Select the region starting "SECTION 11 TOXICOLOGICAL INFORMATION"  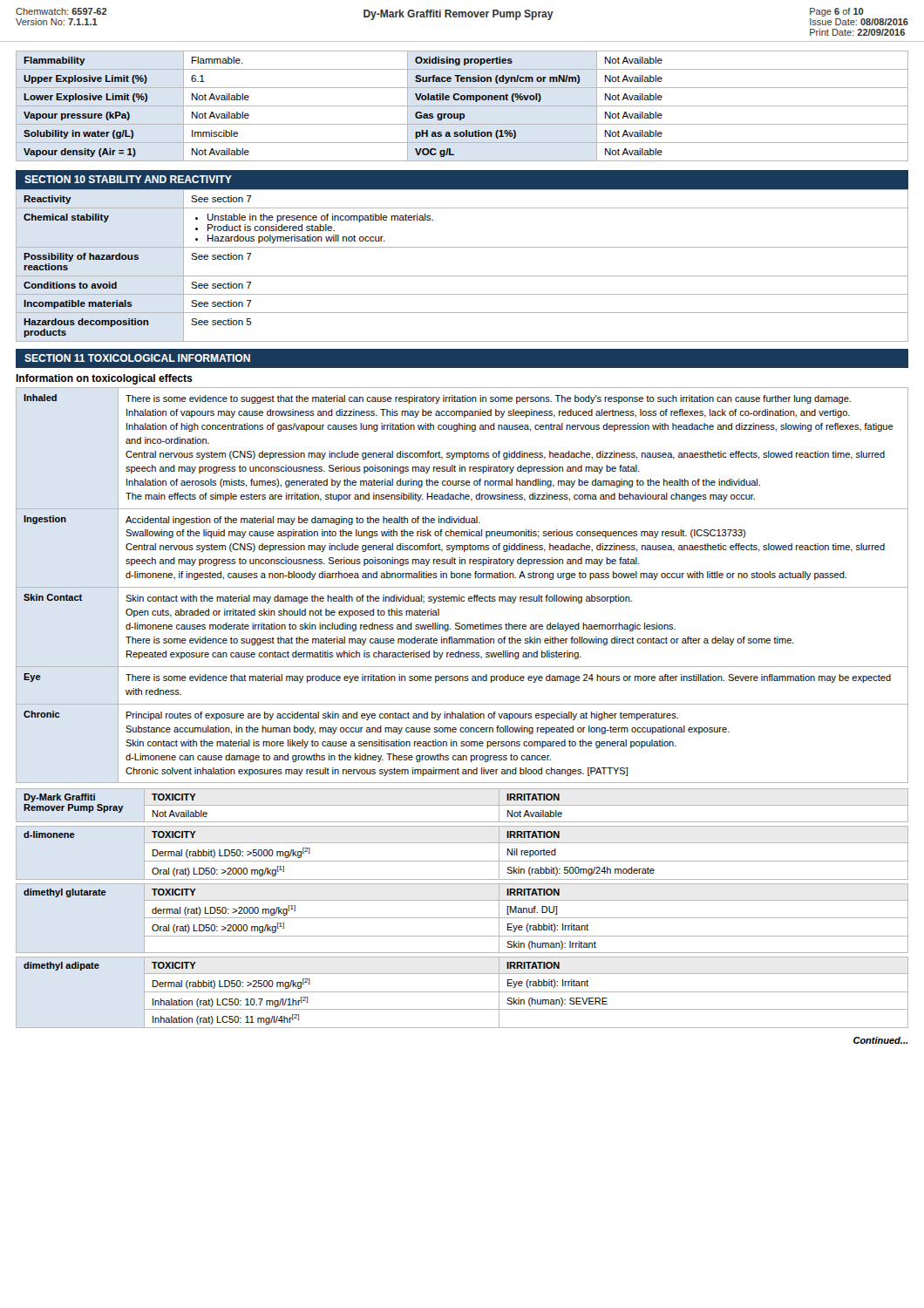point(137,358)
